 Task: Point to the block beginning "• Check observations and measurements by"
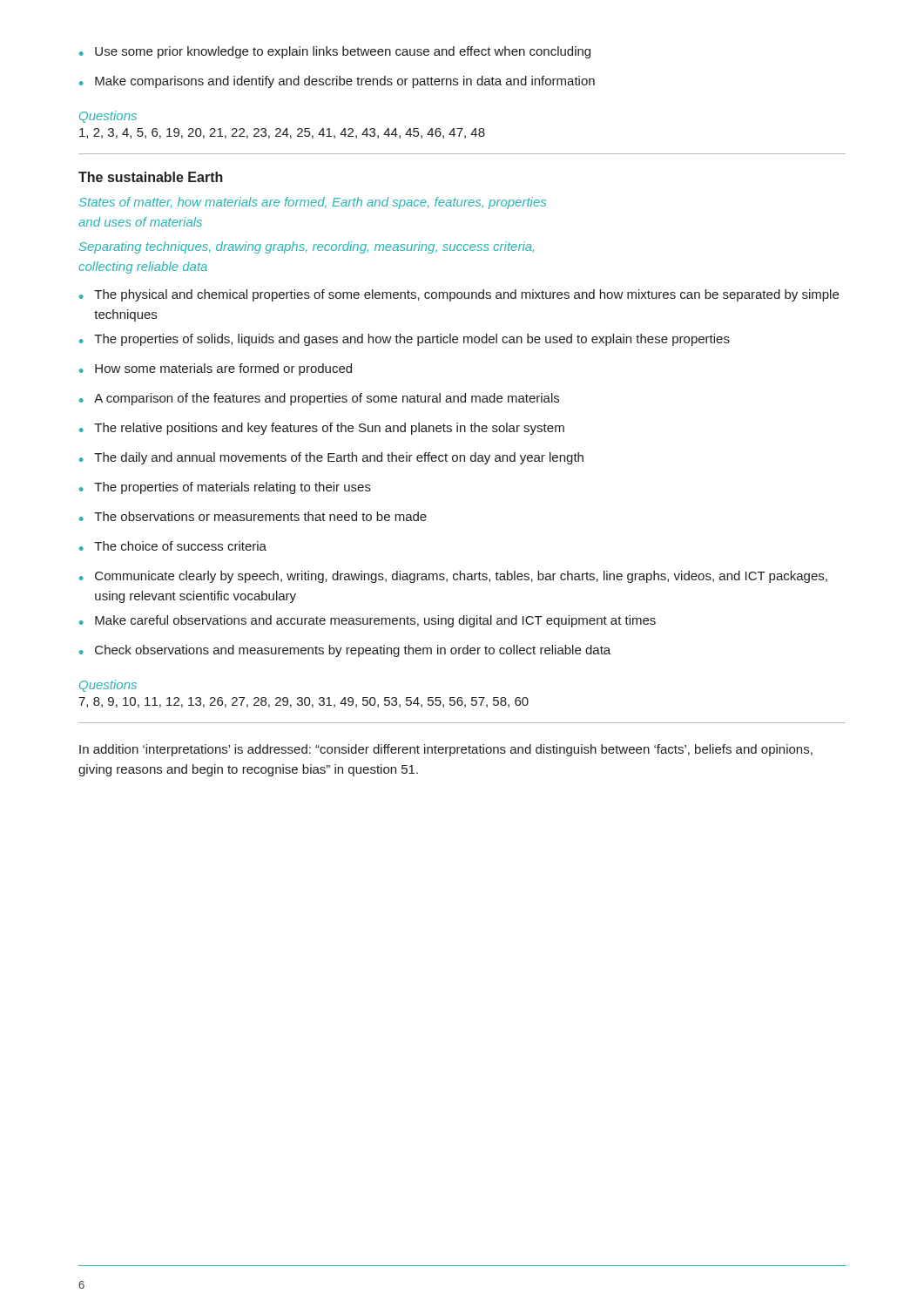462,653
